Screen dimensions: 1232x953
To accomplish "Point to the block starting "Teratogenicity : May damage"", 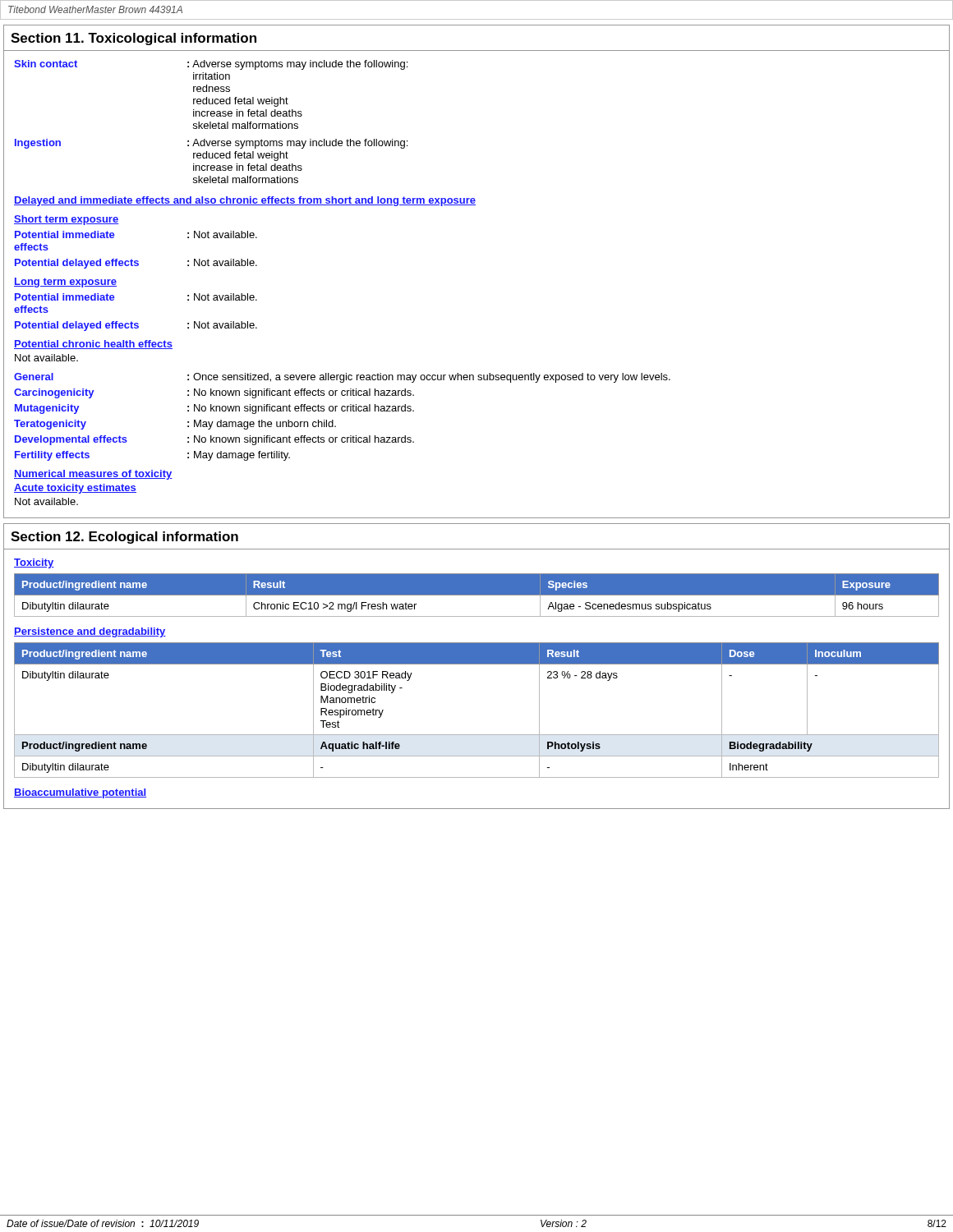I will [x=48, y=425].
